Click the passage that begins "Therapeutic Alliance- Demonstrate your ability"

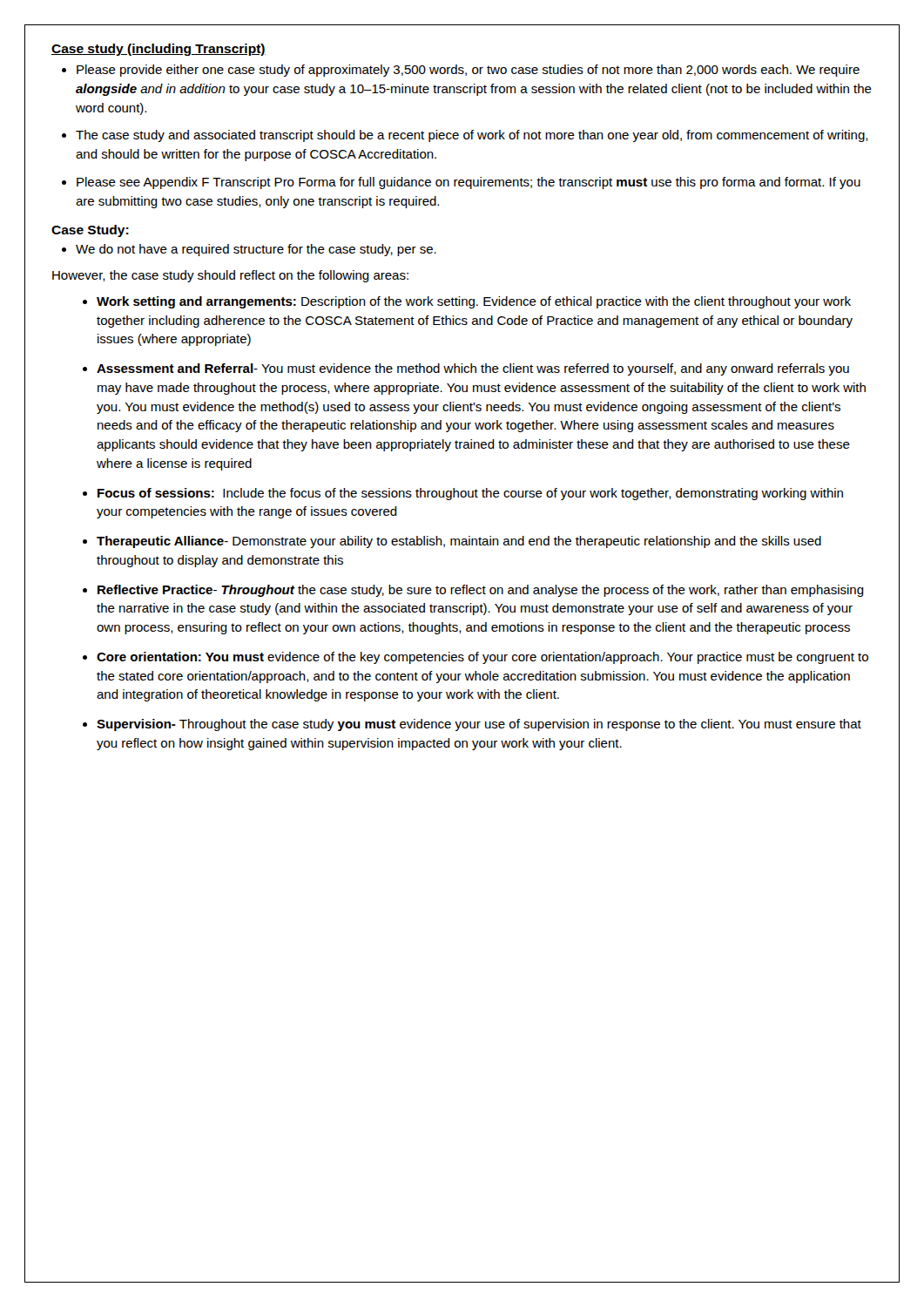tap(459, 550)
